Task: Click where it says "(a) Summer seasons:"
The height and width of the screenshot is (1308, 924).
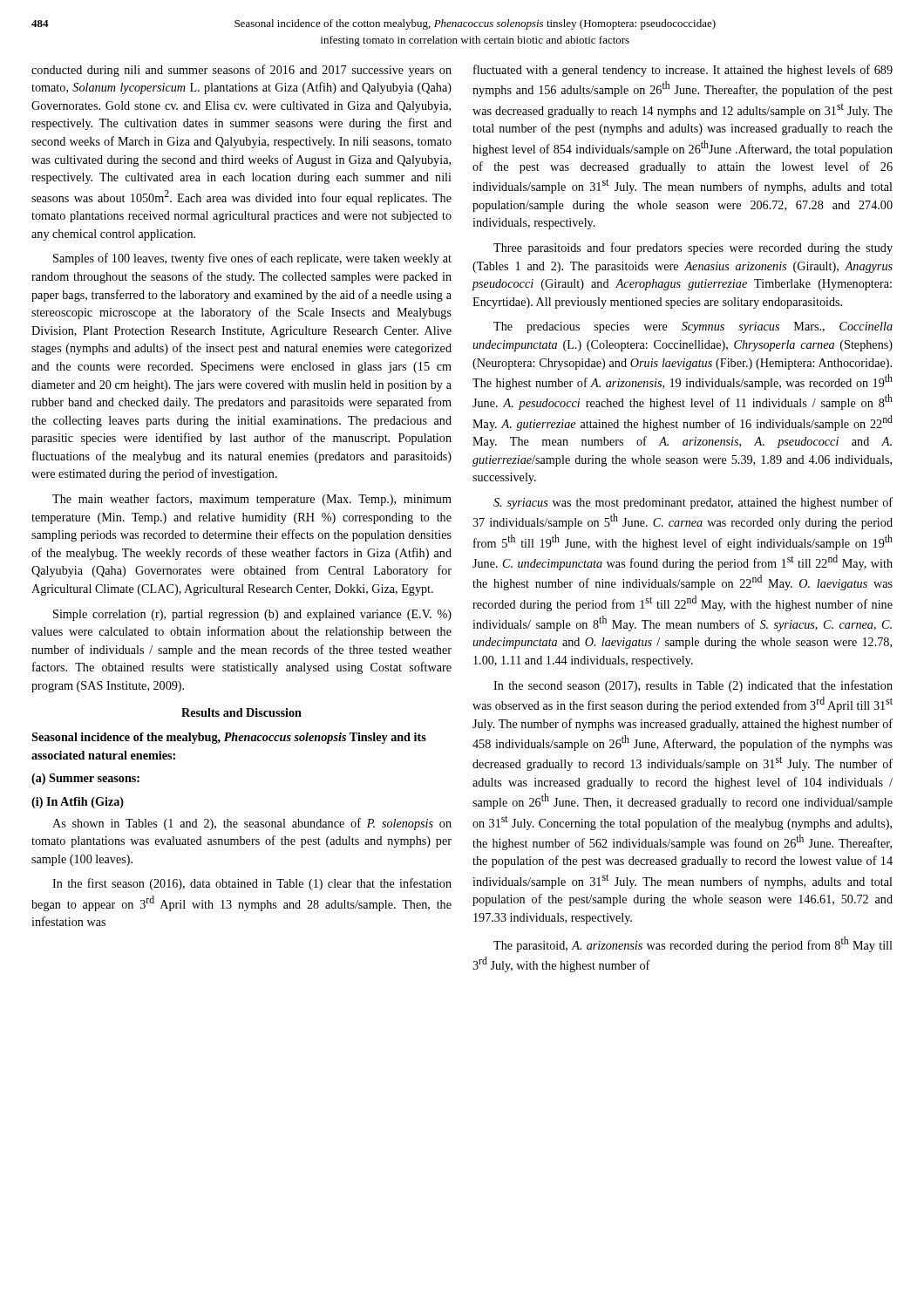Action: click(86, 778)
